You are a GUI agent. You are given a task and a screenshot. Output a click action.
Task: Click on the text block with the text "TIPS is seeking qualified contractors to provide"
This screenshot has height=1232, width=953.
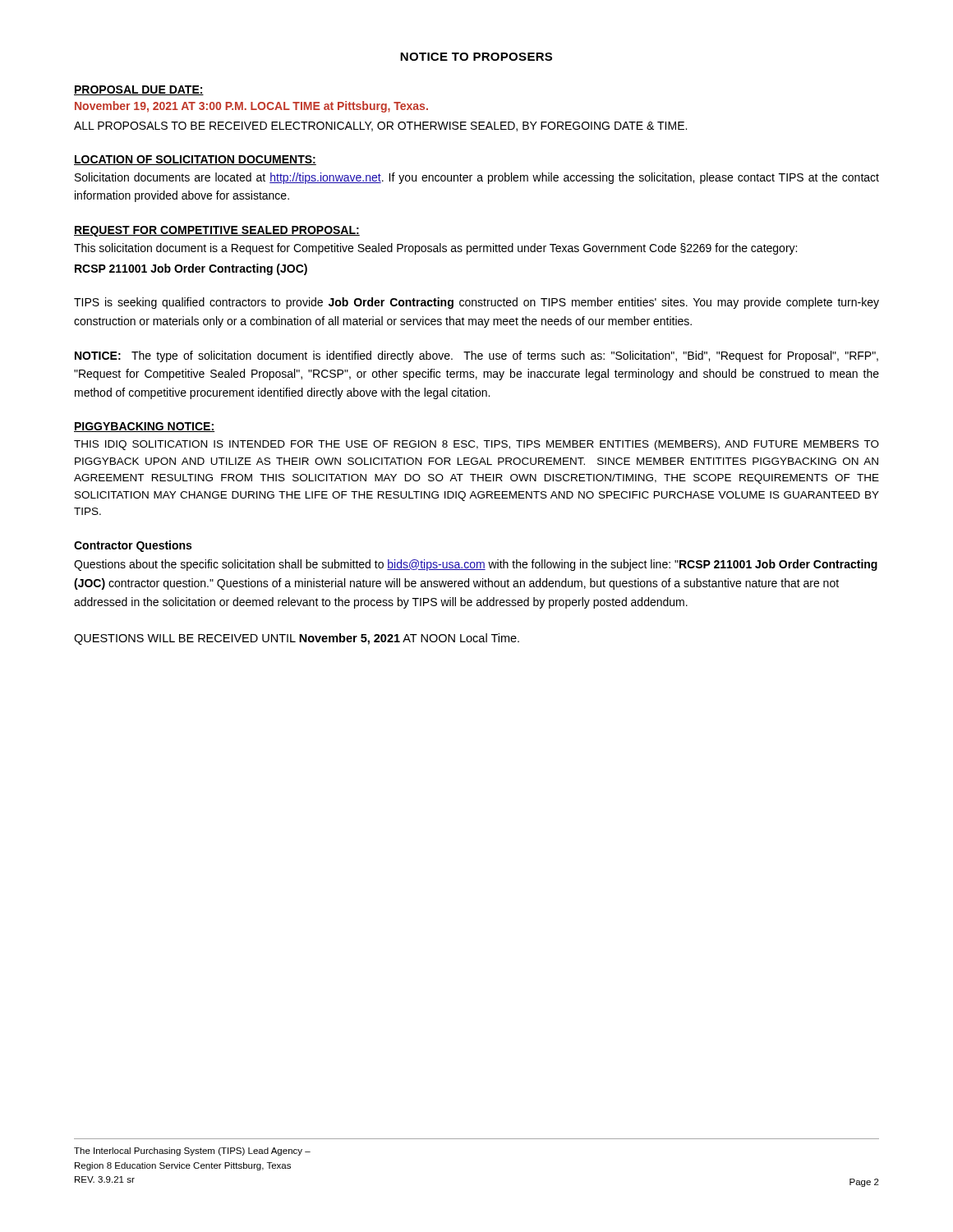click(x=476, y=312)
